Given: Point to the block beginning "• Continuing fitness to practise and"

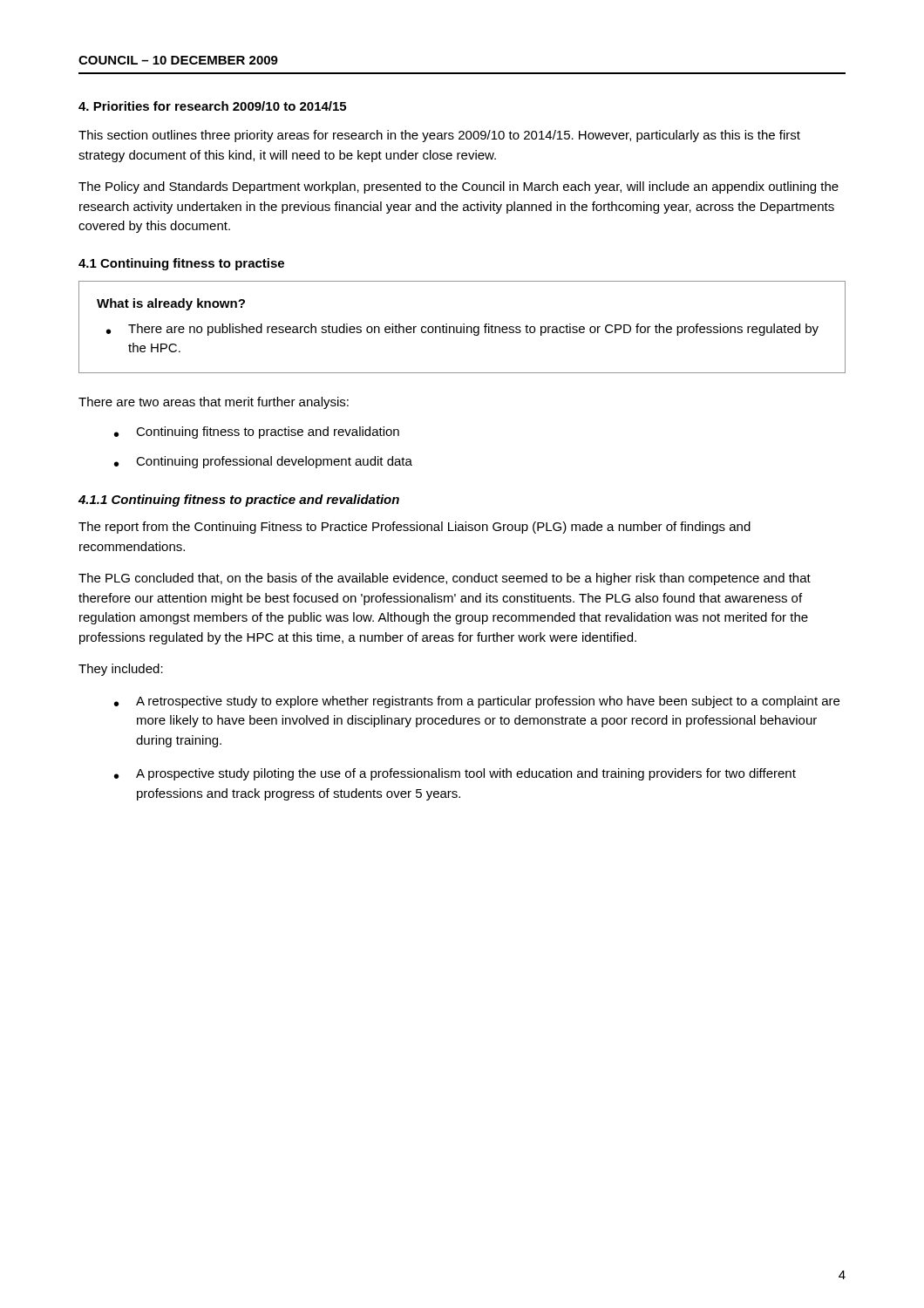Looking at the screenshot, I should point(257,434).
